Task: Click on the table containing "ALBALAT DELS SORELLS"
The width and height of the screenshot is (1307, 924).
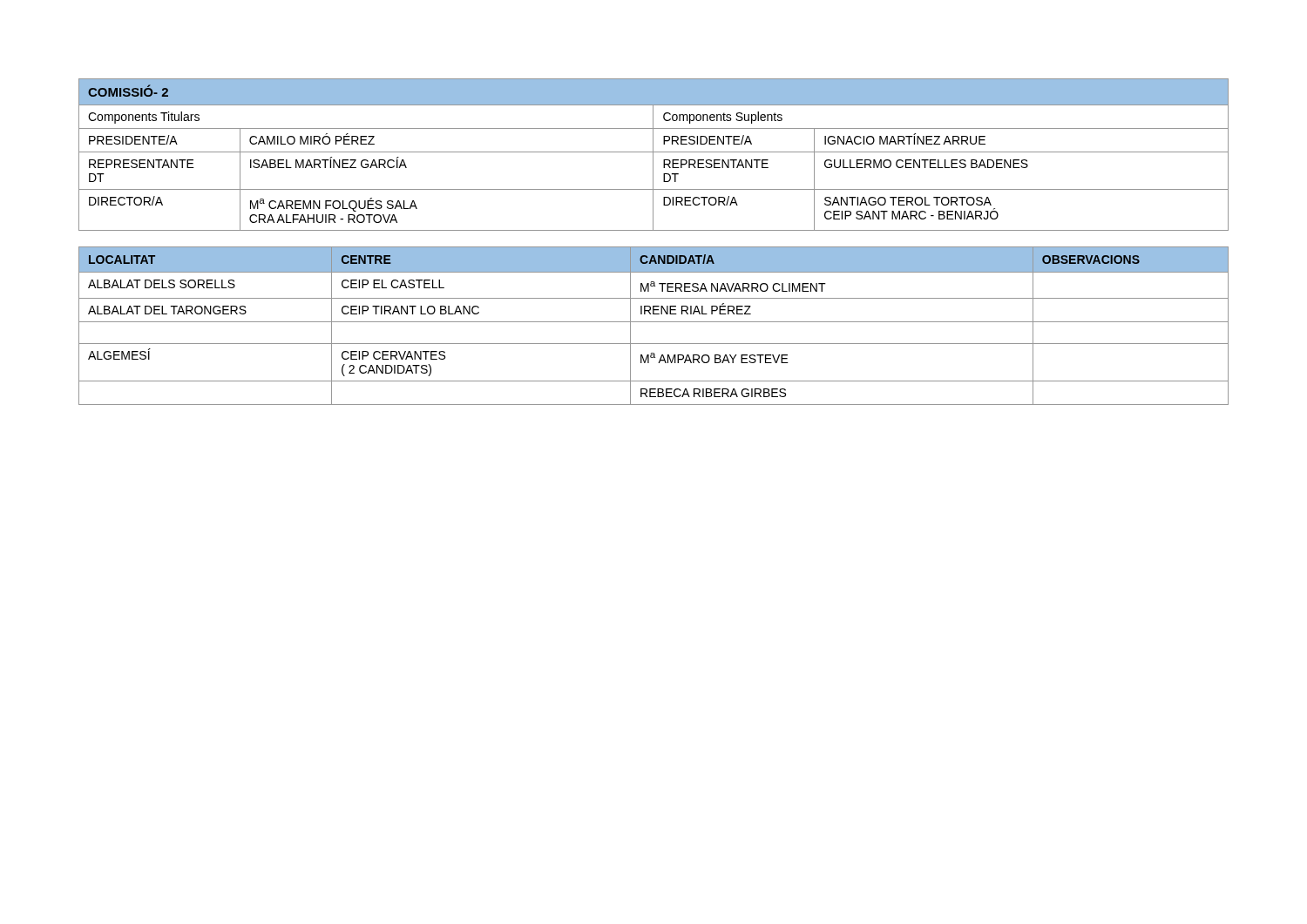Action: coord(654,326)
